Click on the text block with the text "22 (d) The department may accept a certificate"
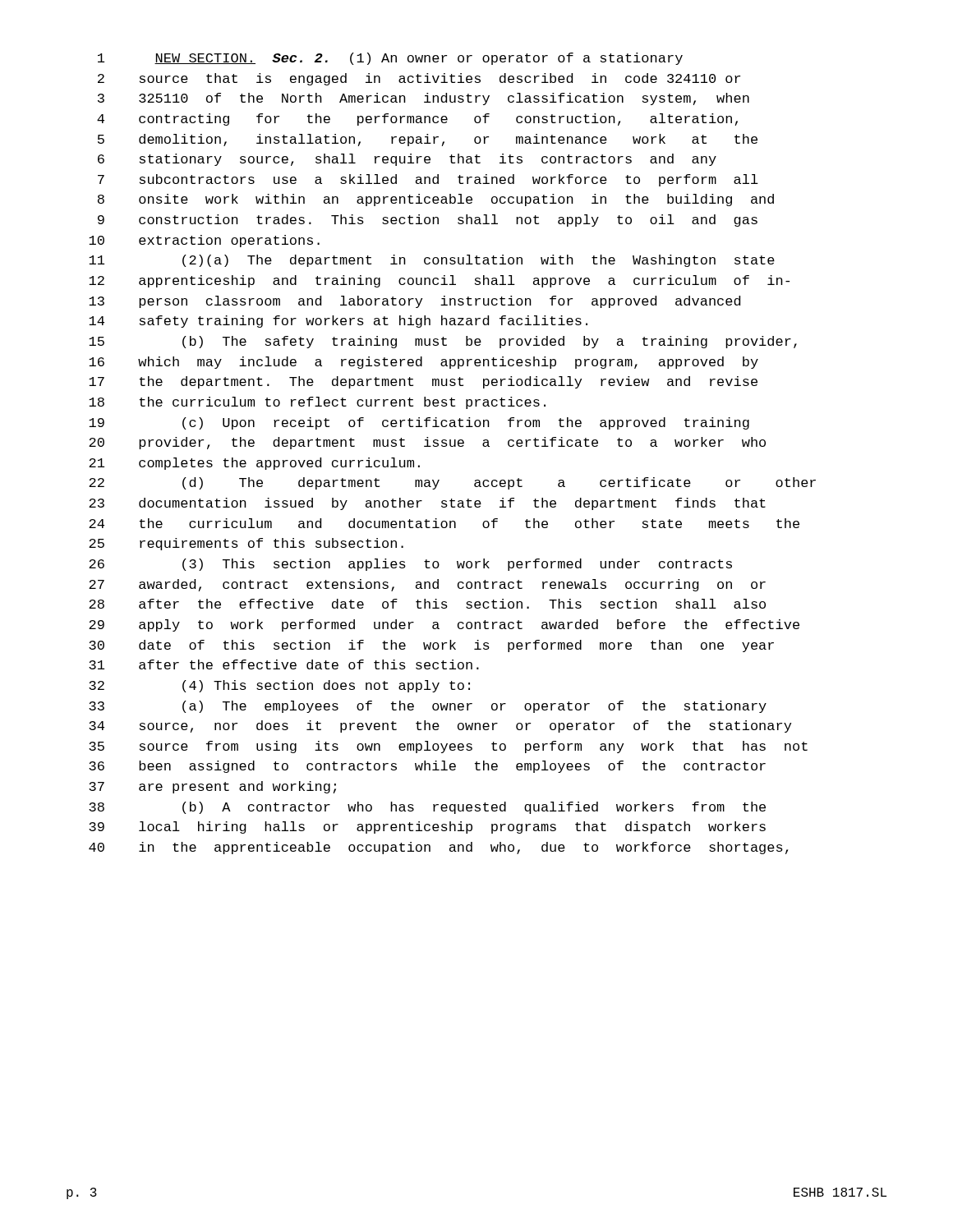The width and height of the screenshot is (953, 1232). (x=476, y=515)
